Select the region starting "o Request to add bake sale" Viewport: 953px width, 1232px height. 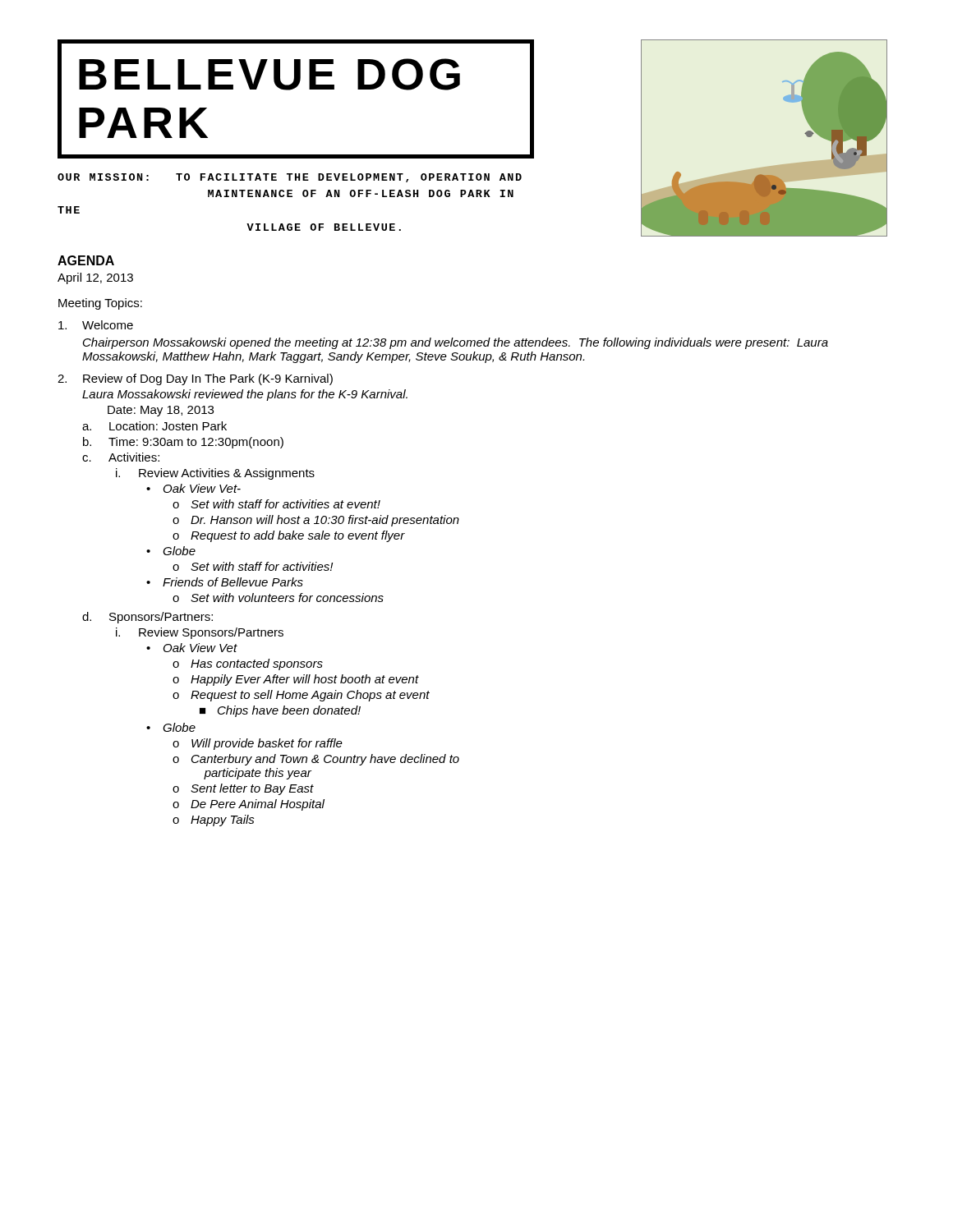pos(288,535)
